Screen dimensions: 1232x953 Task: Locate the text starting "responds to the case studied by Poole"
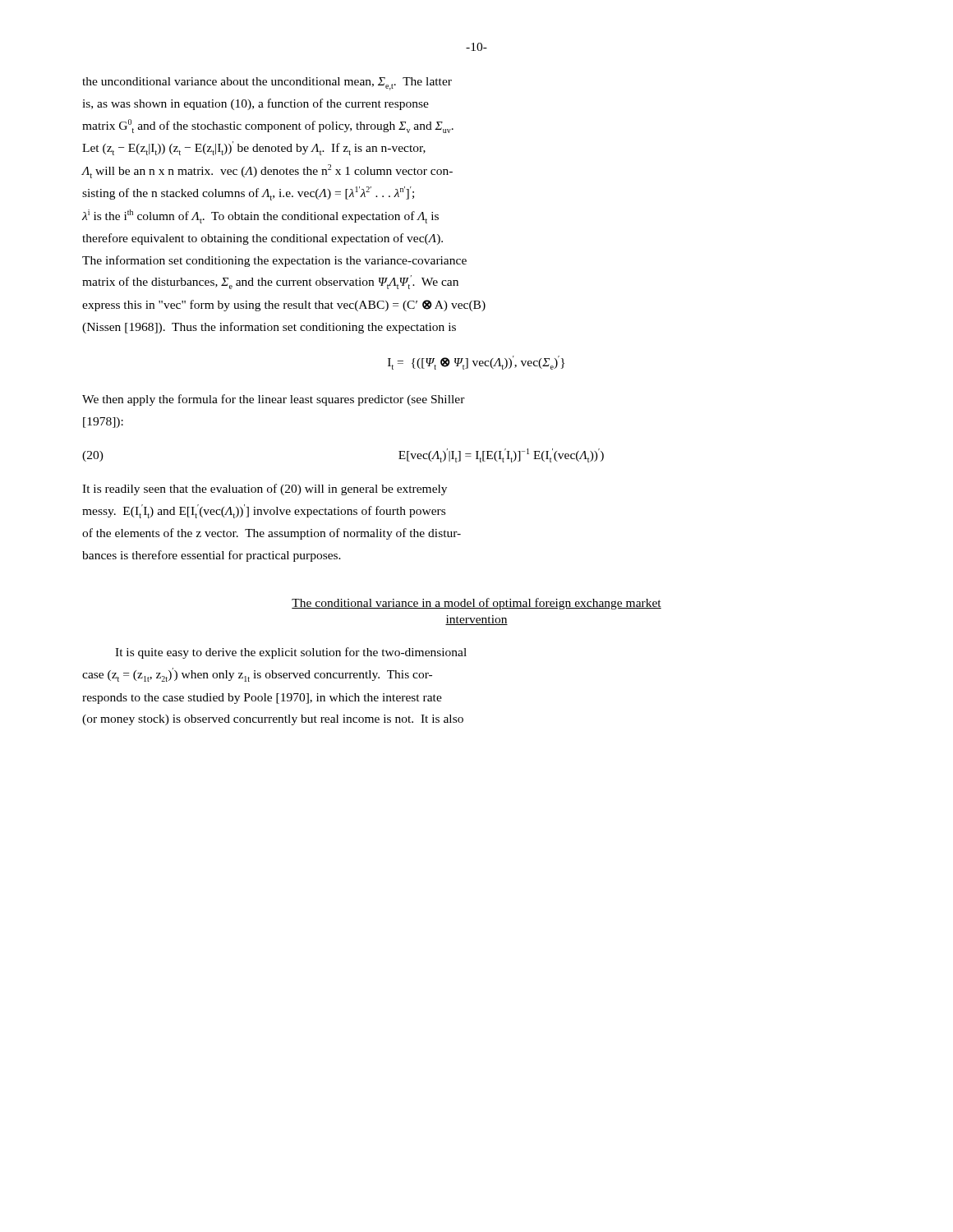262,697
